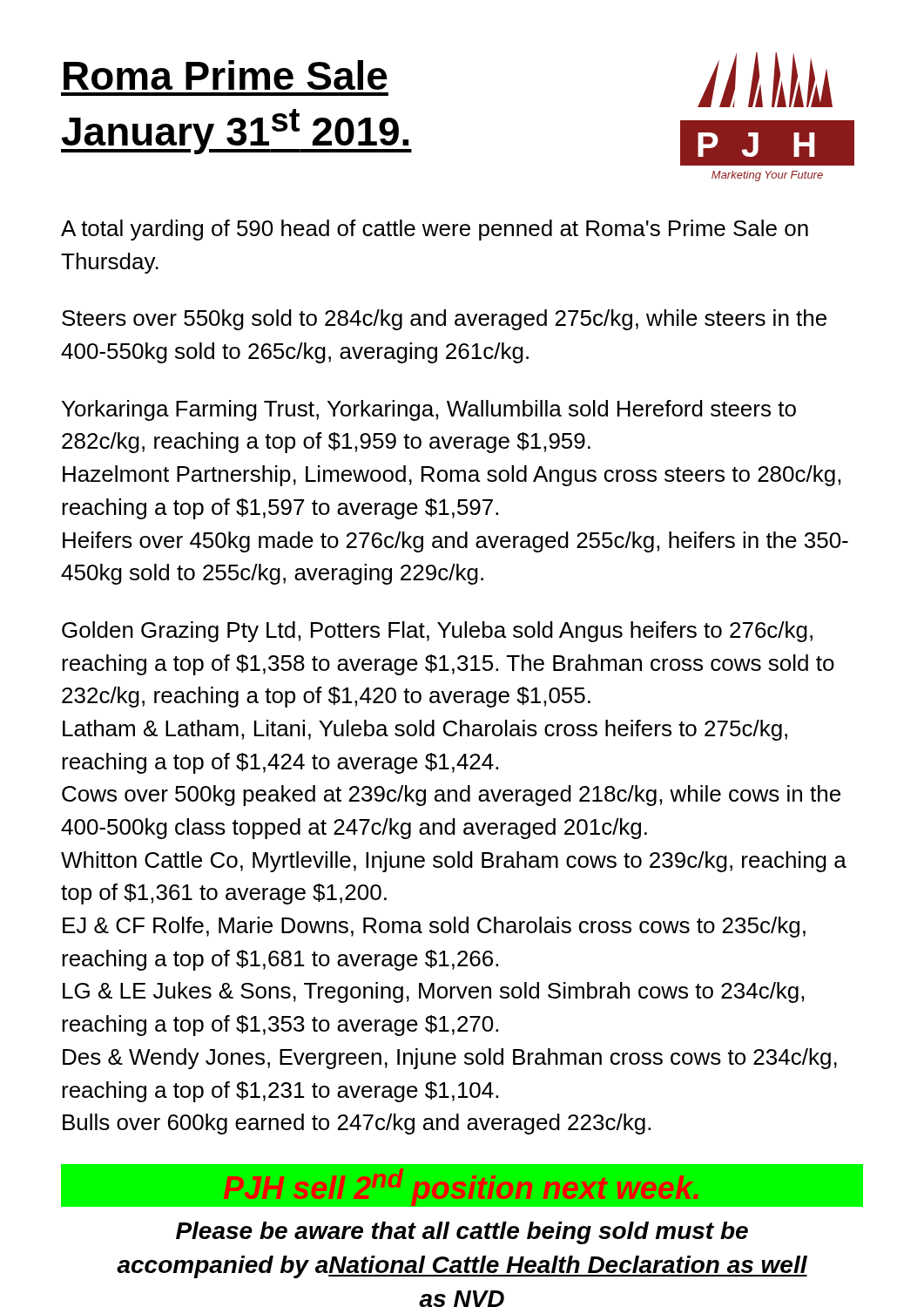This screenshot has height=1307, width=924.
Task: Find the title containing "Roma Prime SaleJanuary 31st 2019."
Action: click(x=236, y=104)
